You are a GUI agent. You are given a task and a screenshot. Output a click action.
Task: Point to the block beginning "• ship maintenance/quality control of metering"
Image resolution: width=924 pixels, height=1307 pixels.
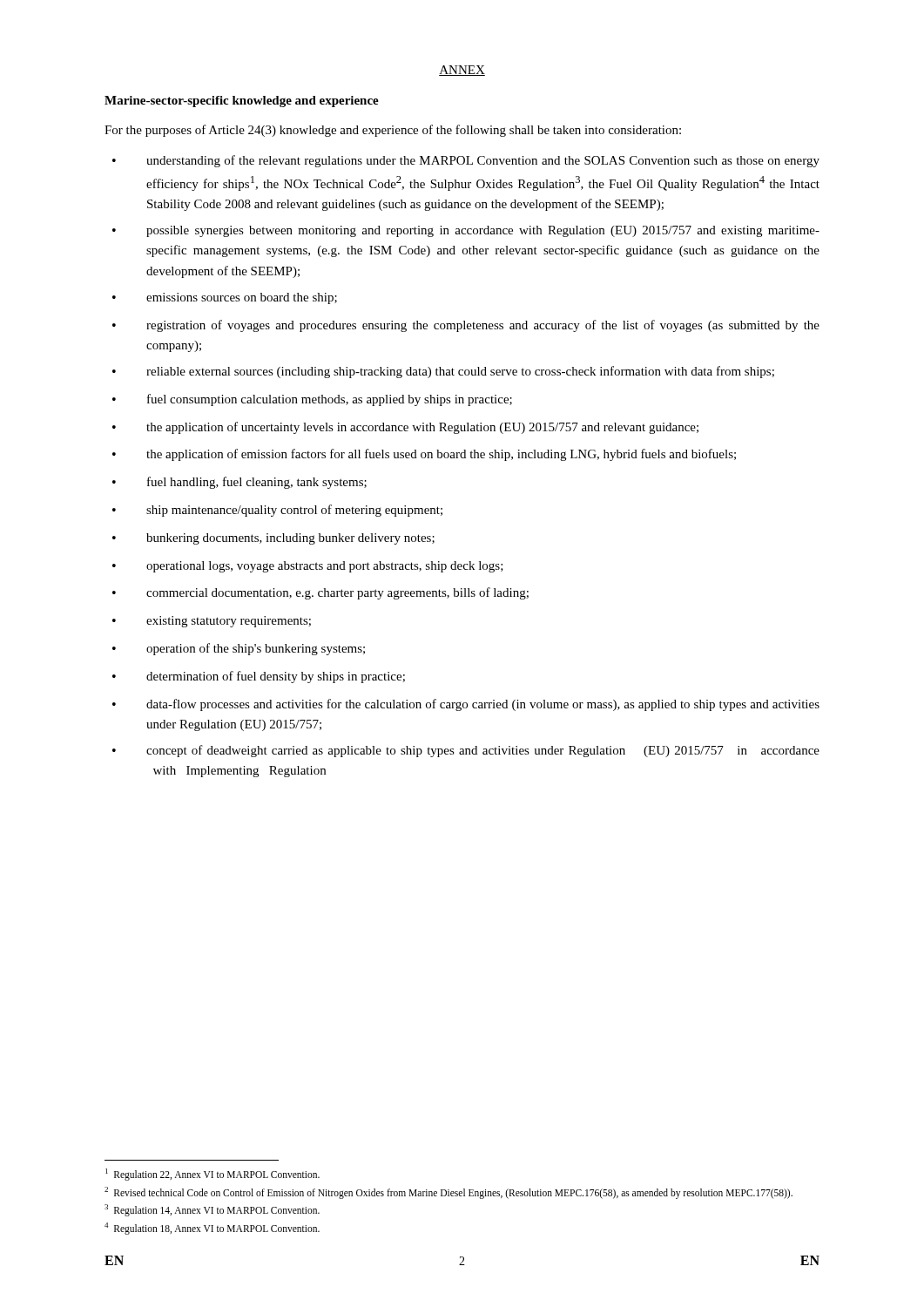click(277, 511)
